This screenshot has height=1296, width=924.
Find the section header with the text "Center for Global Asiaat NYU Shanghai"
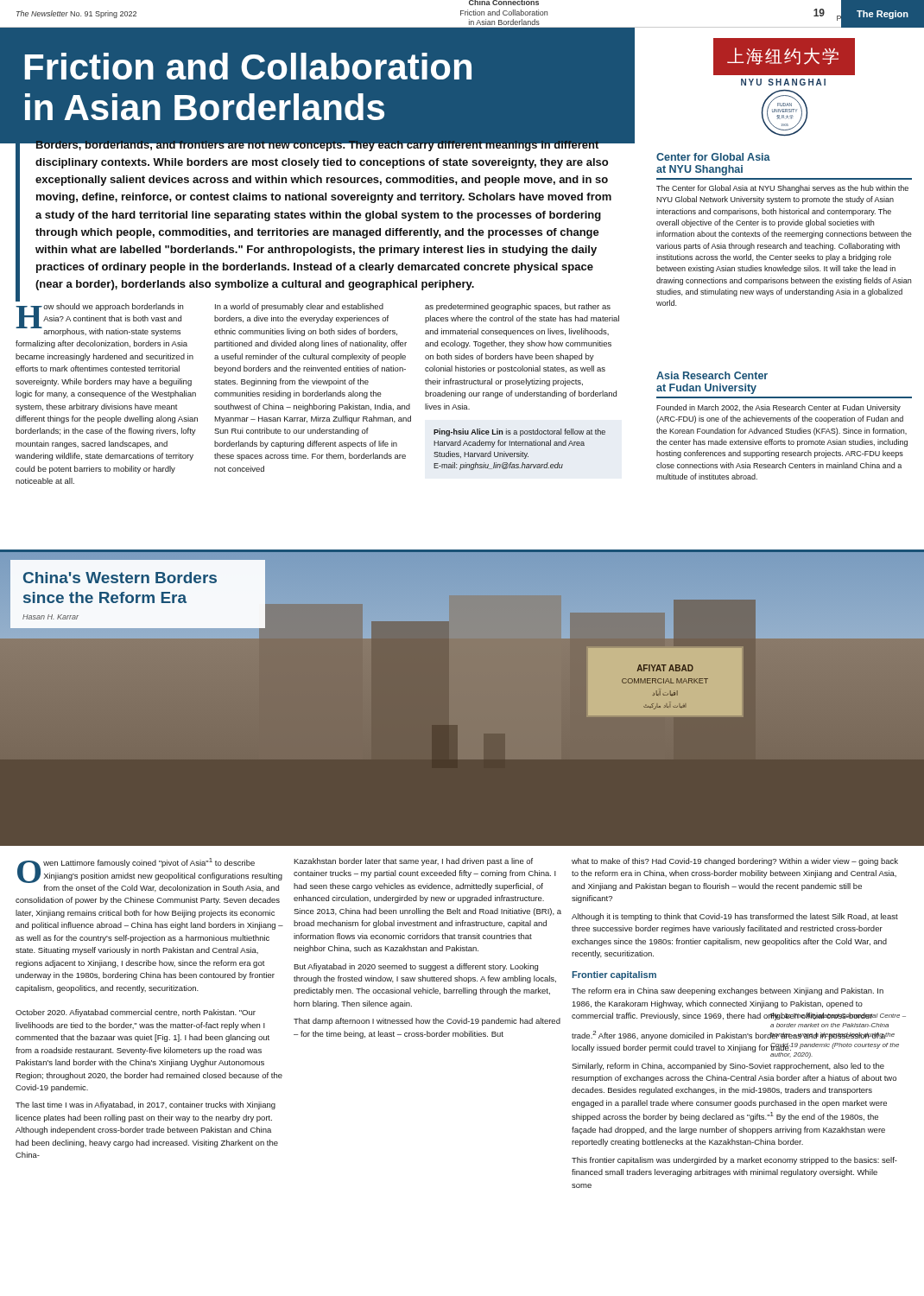pos(713,157)
